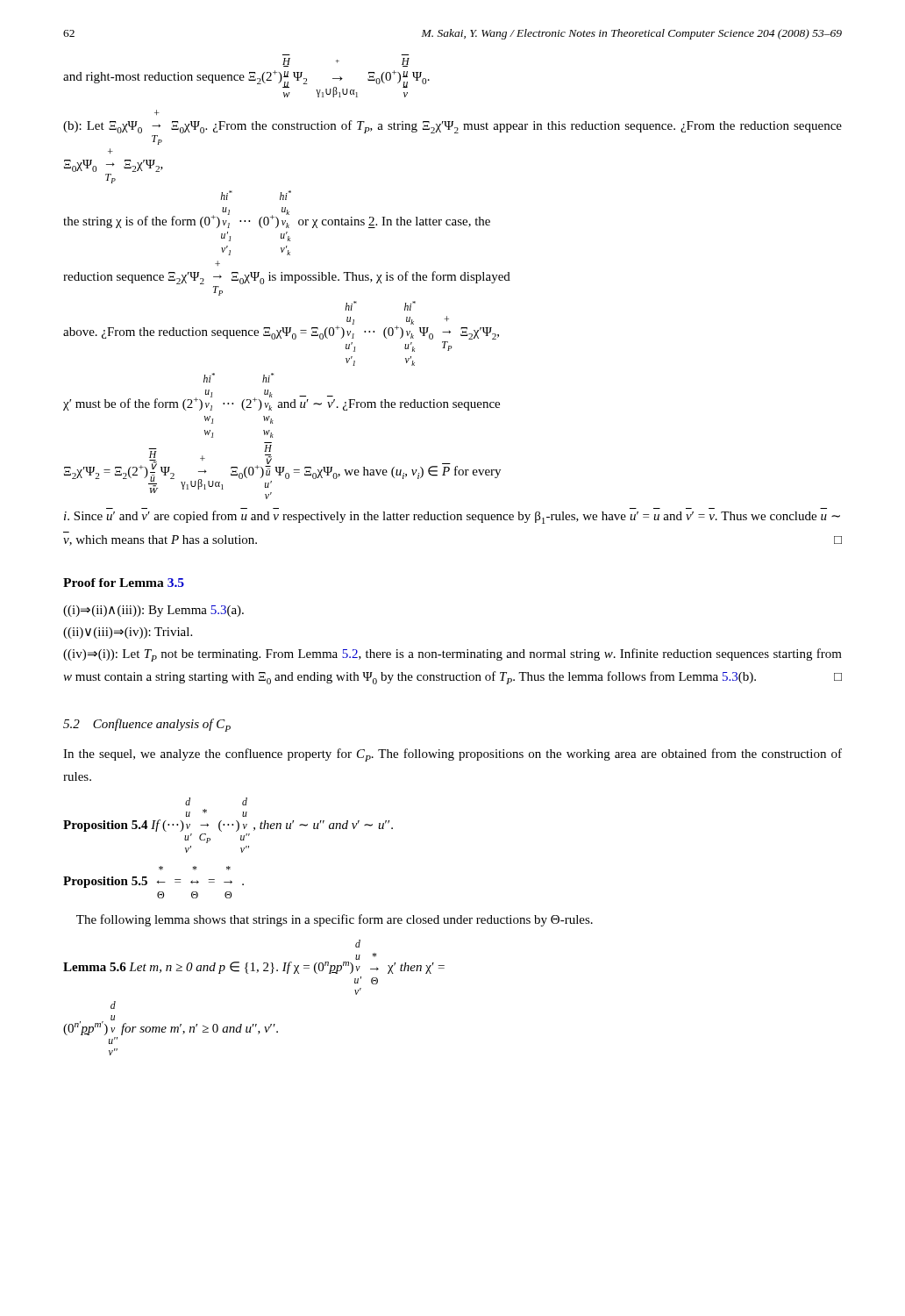
Task: Select the text block containing "The following lemma"
Action: pyautogui.click(x=452, y=919)
